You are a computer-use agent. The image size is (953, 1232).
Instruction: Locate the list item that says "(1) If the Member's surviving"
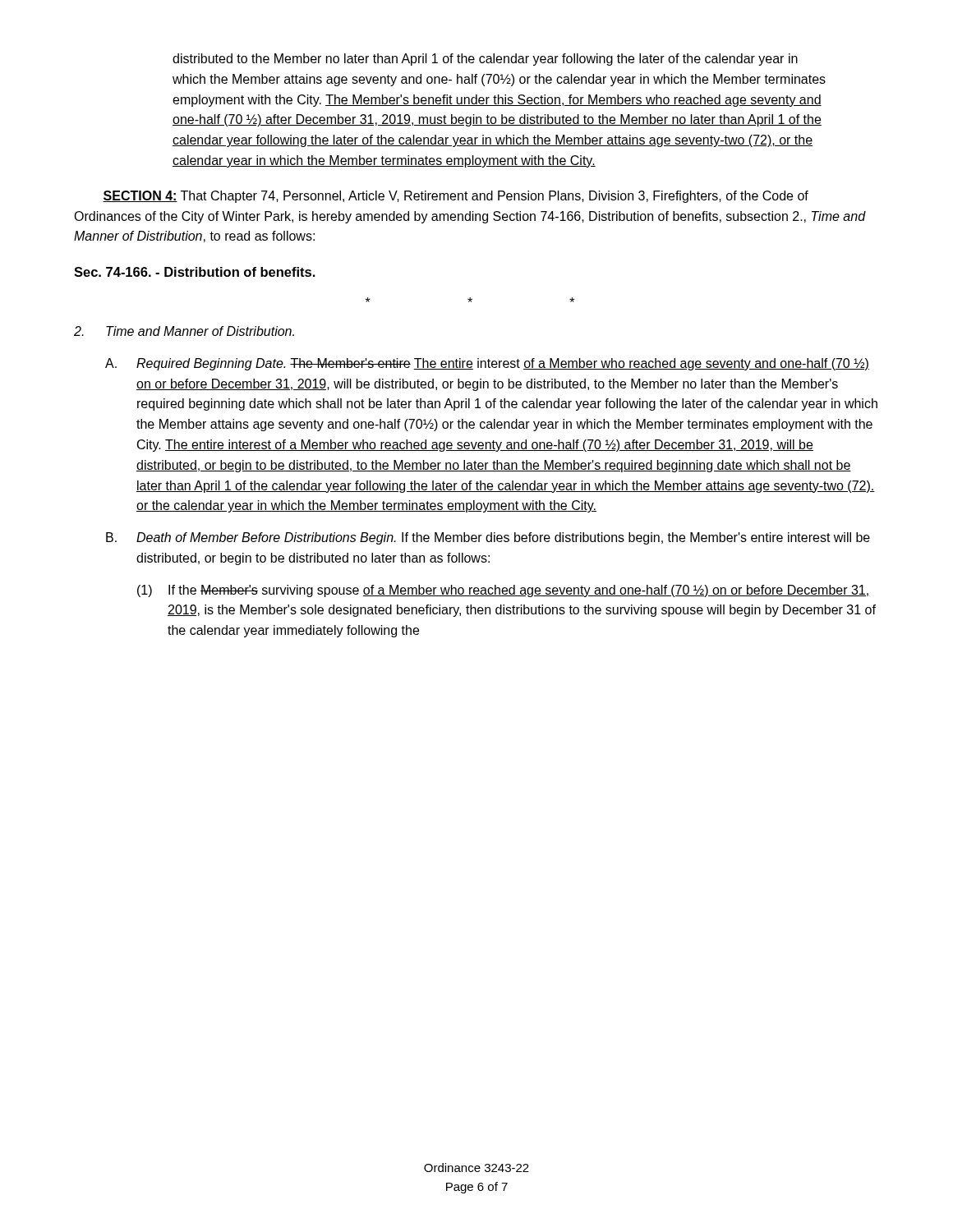(x=508, y=611)
